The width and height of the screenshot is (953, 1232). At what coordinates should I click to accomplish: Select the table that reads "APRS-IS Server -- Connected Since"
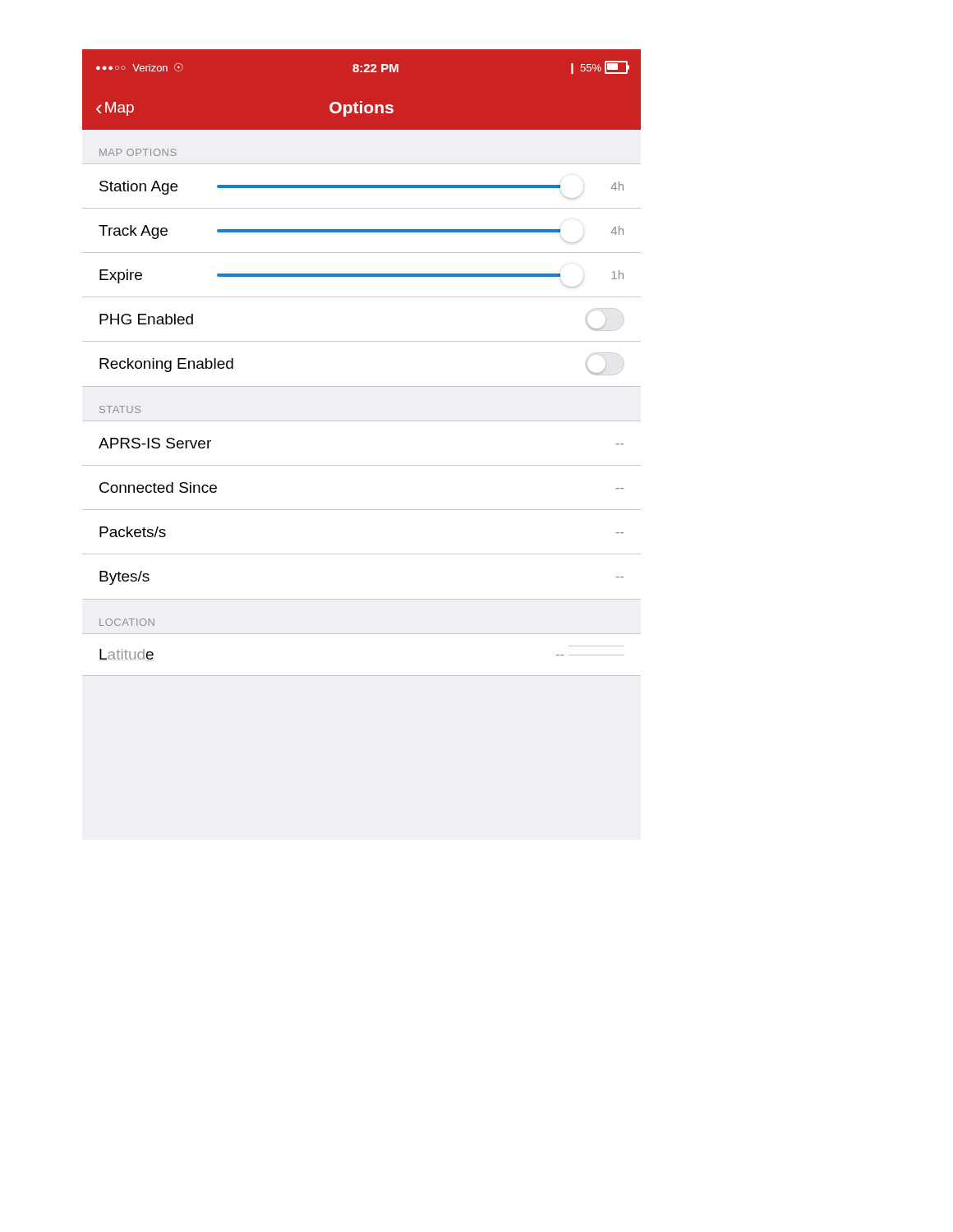[x=361, y=510]
